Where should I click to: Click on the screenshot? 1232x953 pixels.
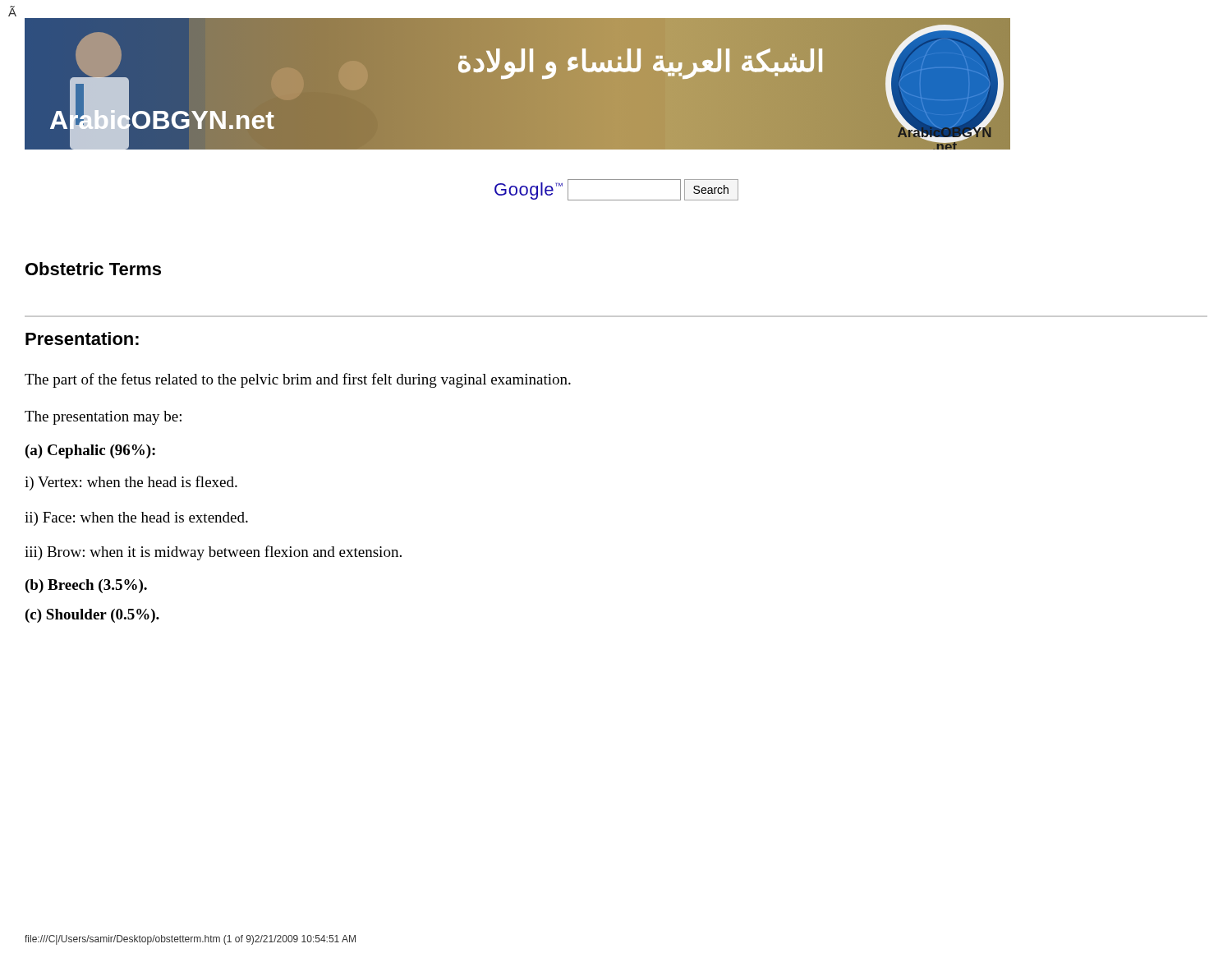(x=616, y=190)
